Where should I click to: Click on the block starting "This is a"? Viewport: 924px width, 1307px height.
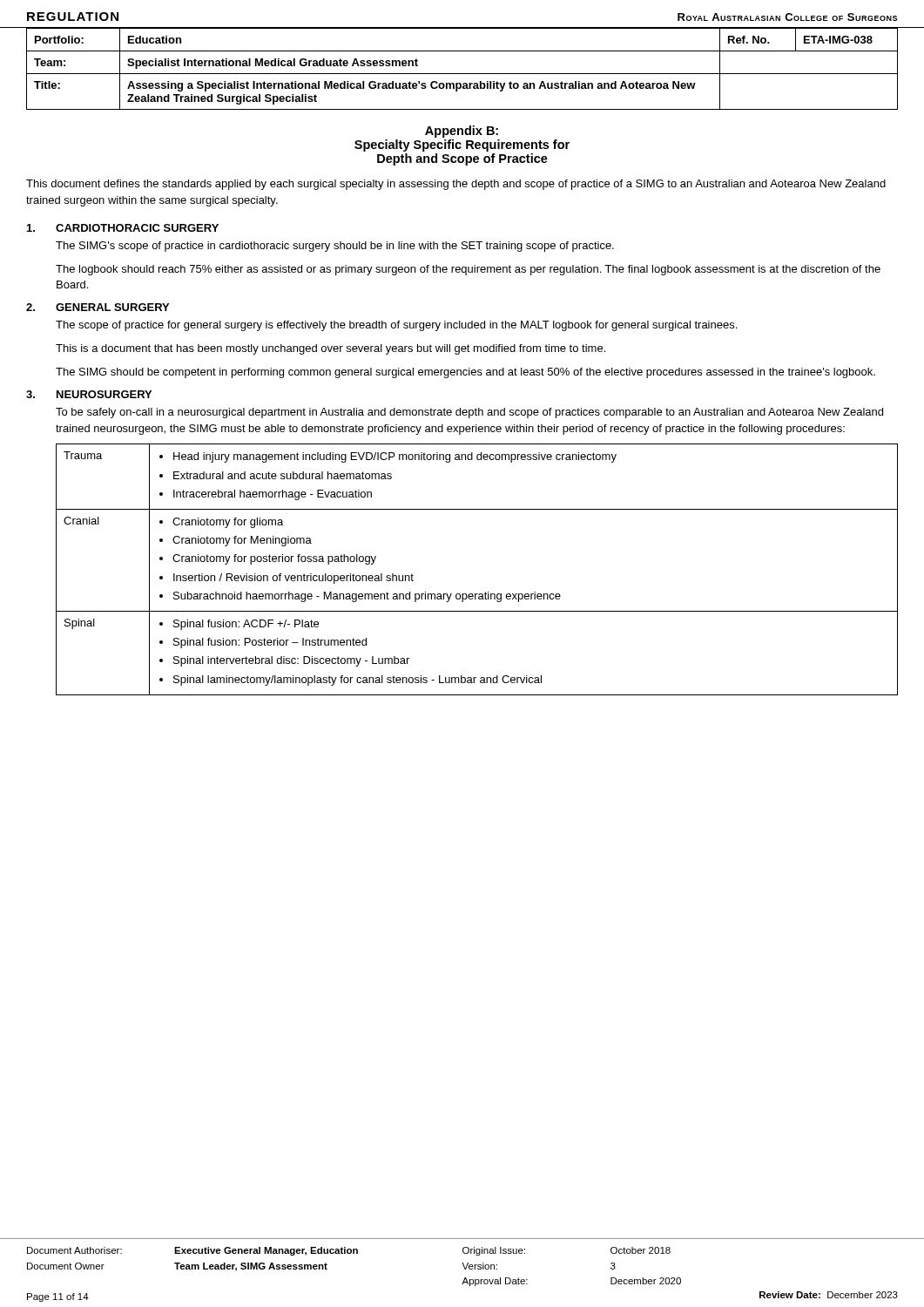click(477, 349)
